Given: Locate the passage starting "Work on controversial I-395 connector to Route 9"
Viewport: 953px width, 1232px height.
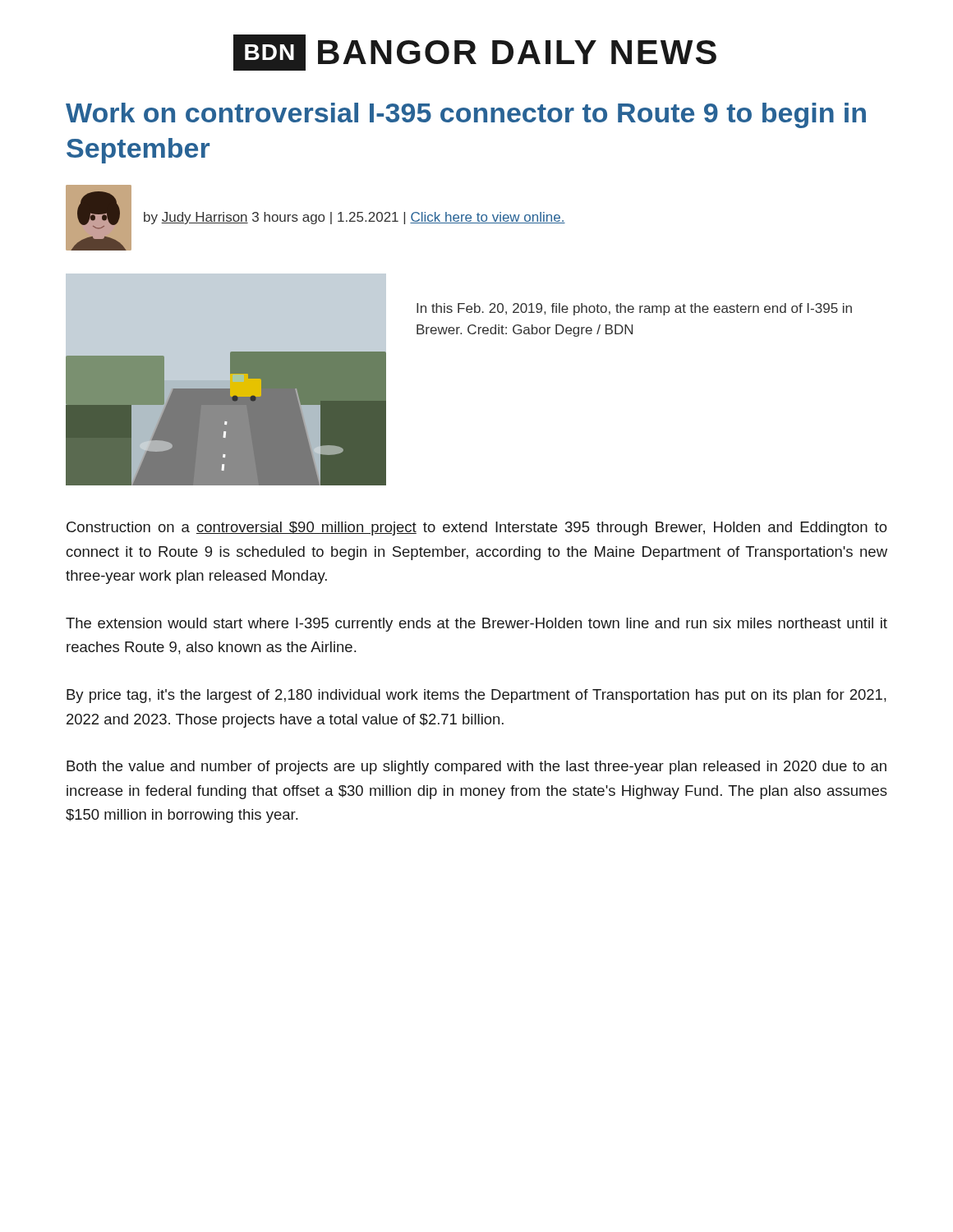Looking at the screenshot, I should click(x=467, y=130).
